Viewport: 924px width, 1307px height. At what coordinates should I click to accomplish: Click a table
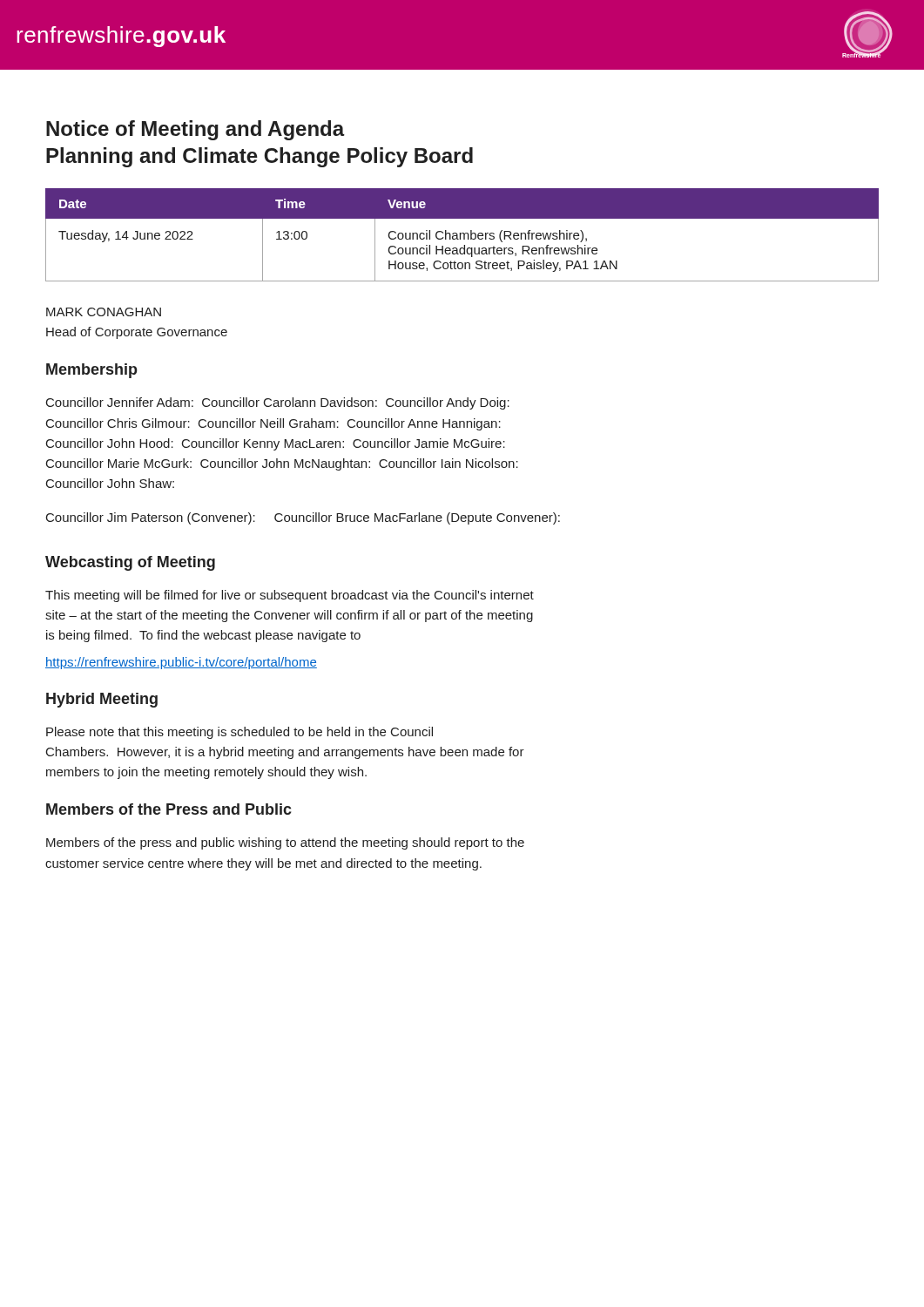[x=462, y=235]
